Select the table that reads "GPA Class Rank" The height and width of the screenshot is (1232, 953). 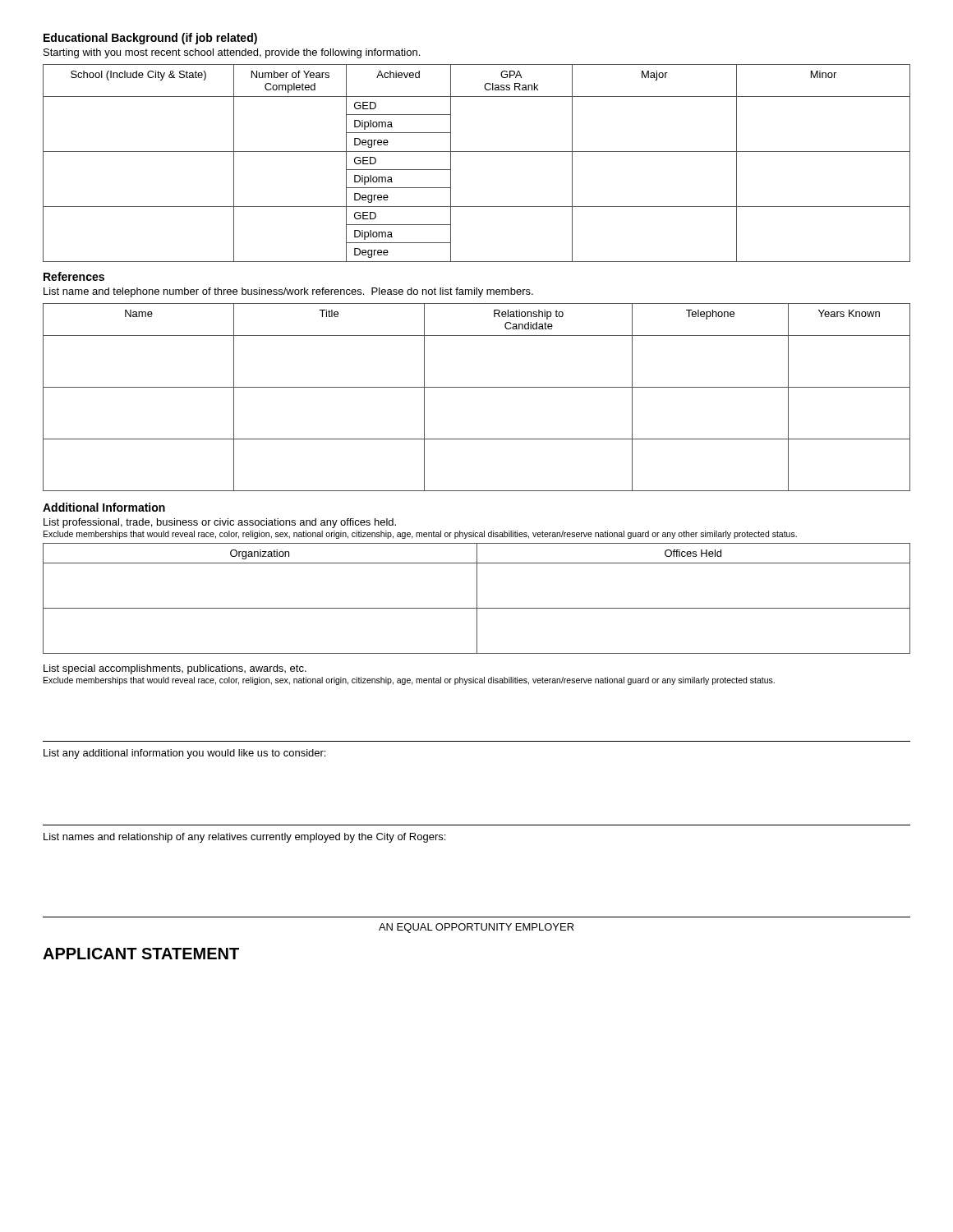click(476, 163)
